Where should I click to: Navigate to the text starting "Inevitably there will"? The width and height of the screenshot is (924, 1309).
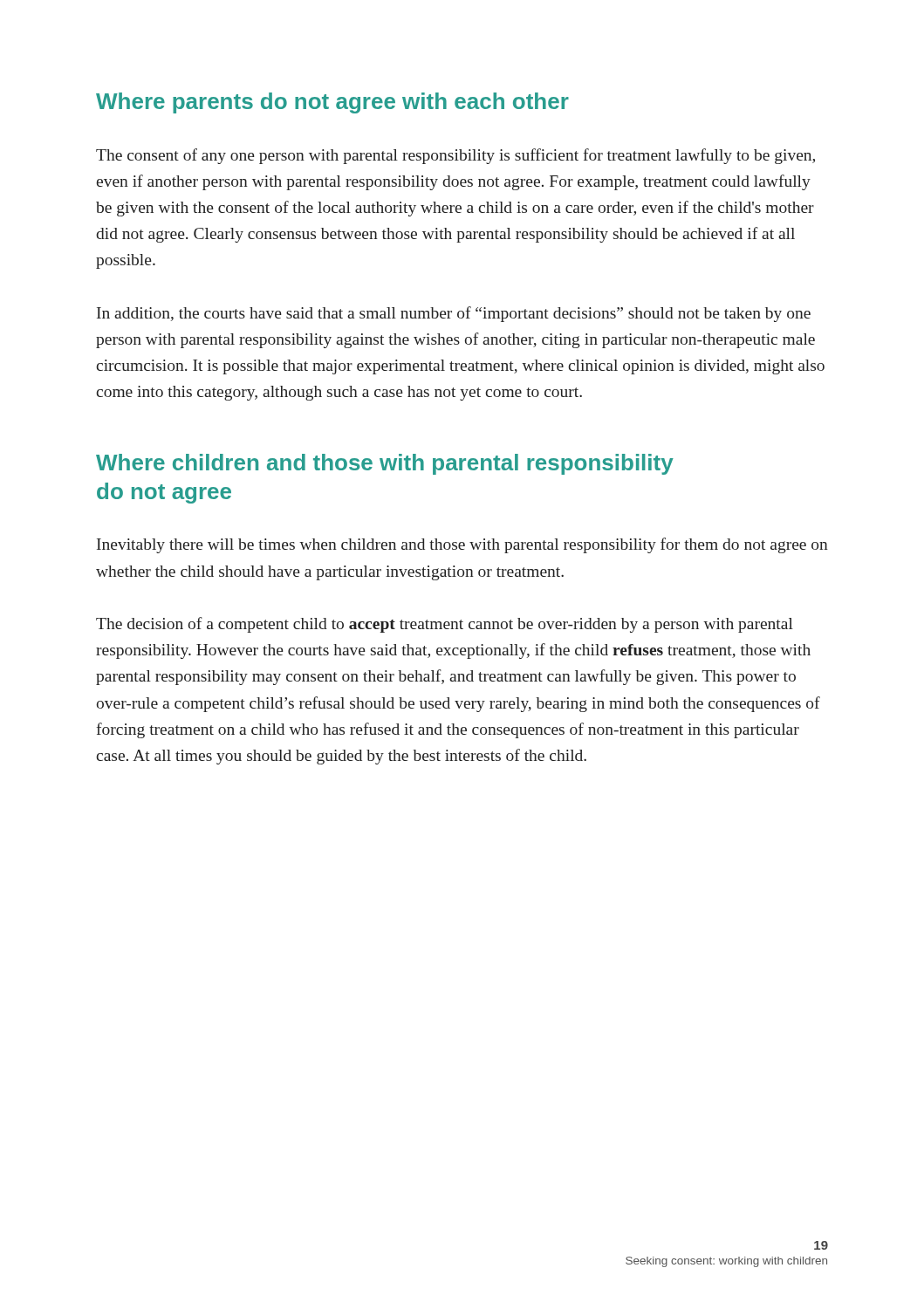[462, 558]
